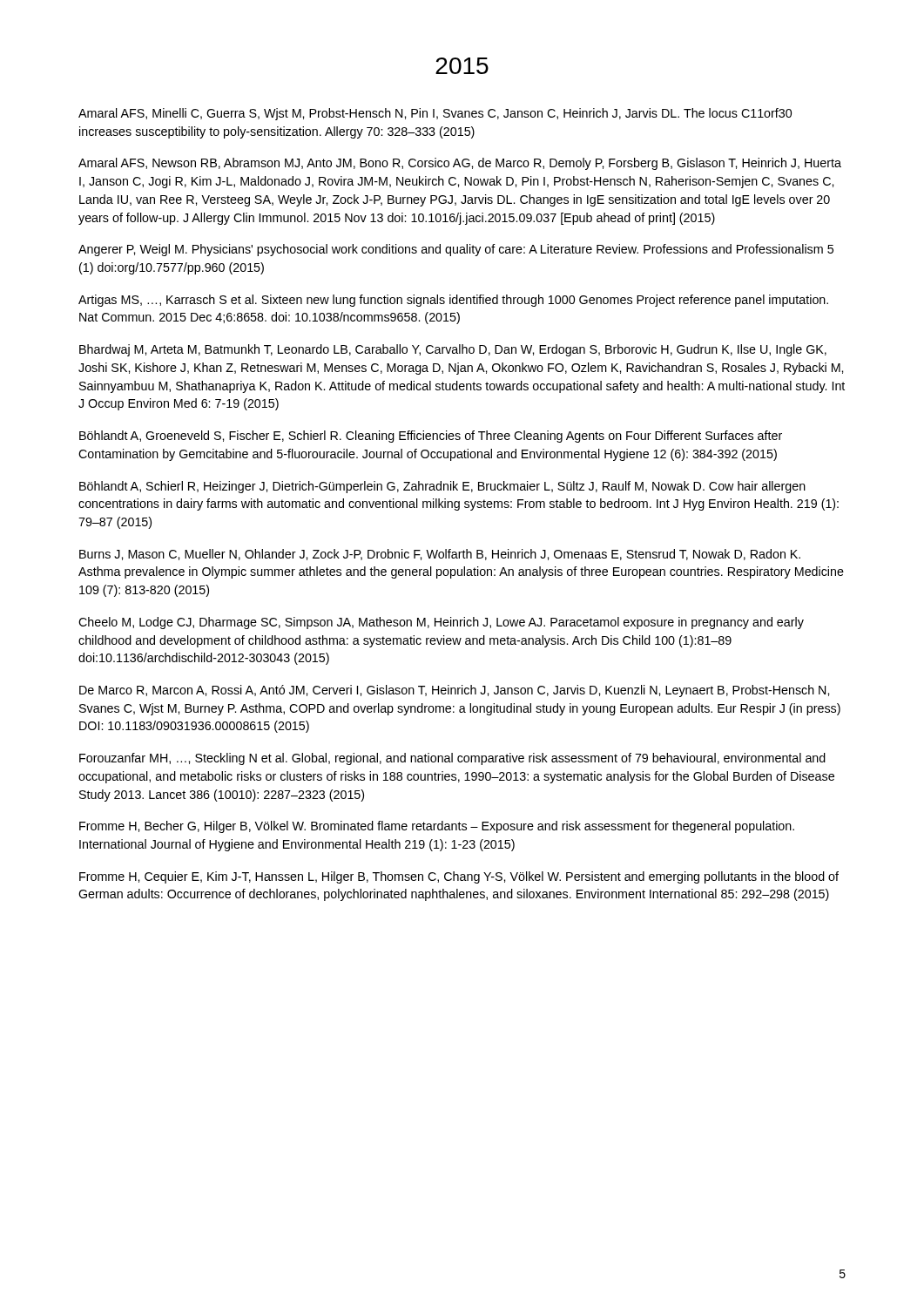Where is the passage that starts "Böhlandt A, Schierl"?

pyautogui.click(x=459, y=504)
